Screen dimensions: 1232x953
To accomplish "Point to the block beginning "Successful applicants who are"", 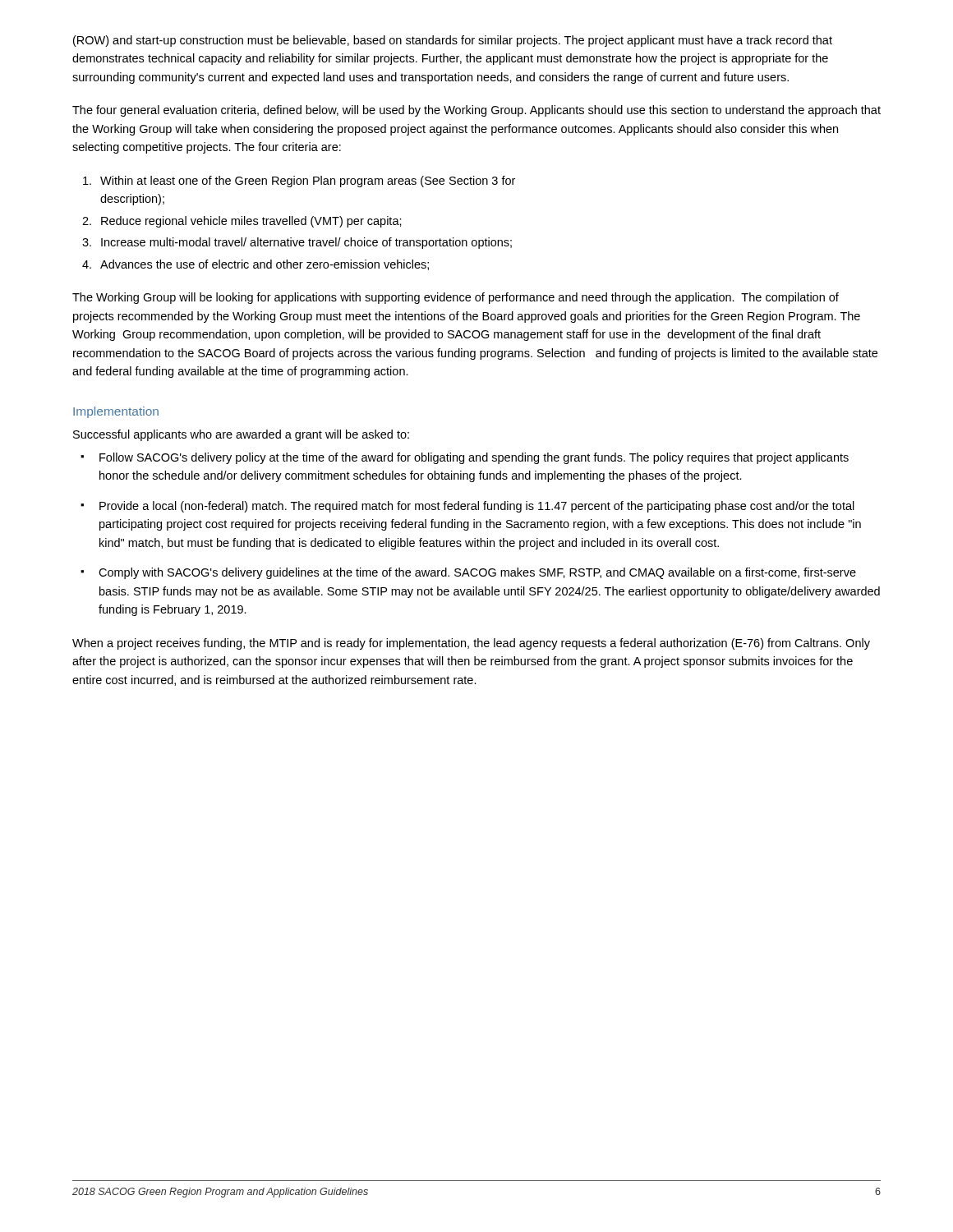I will coord(241,434).
